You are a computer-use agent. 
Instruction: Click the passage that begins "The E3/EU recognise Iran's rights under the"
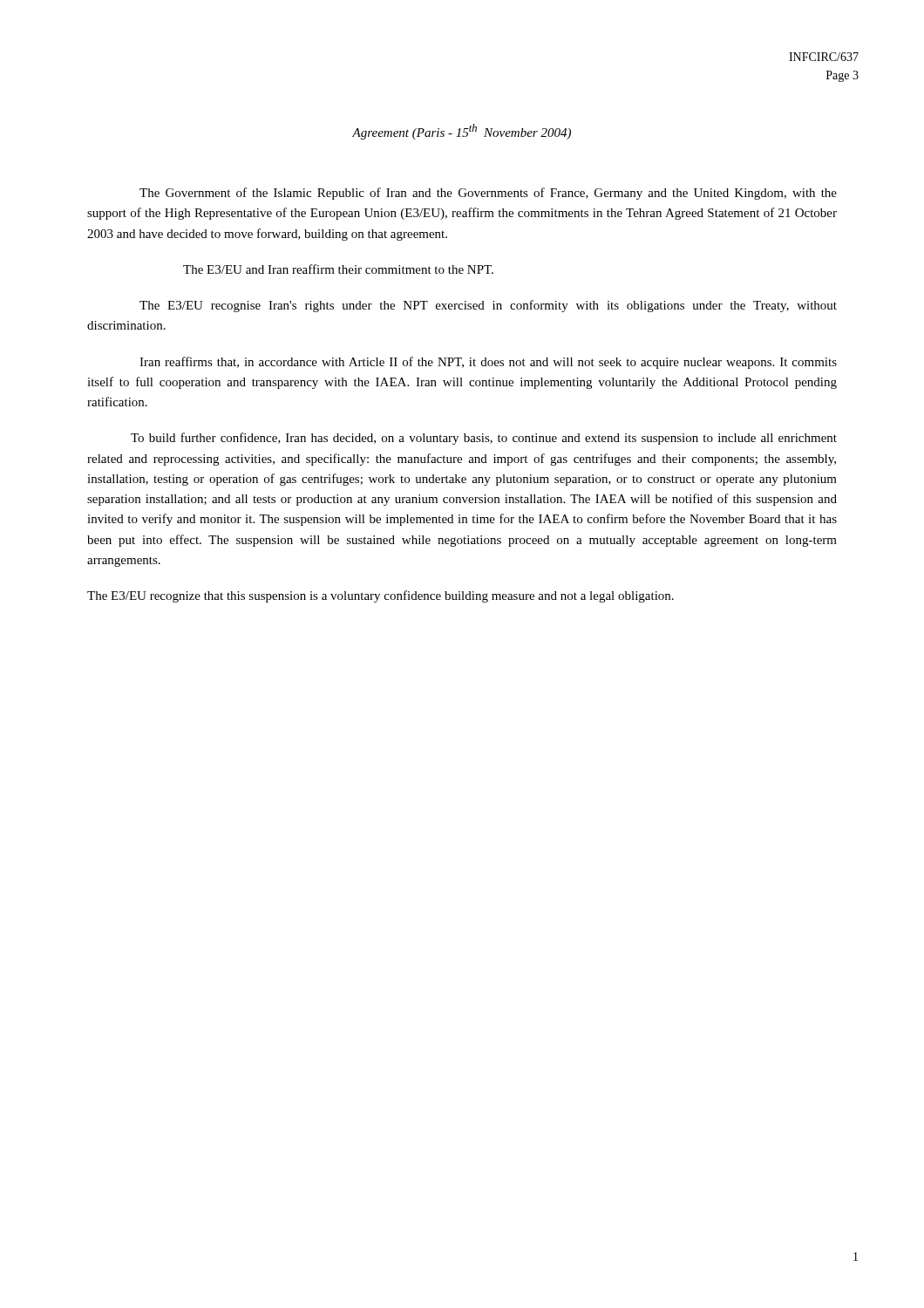462,315
